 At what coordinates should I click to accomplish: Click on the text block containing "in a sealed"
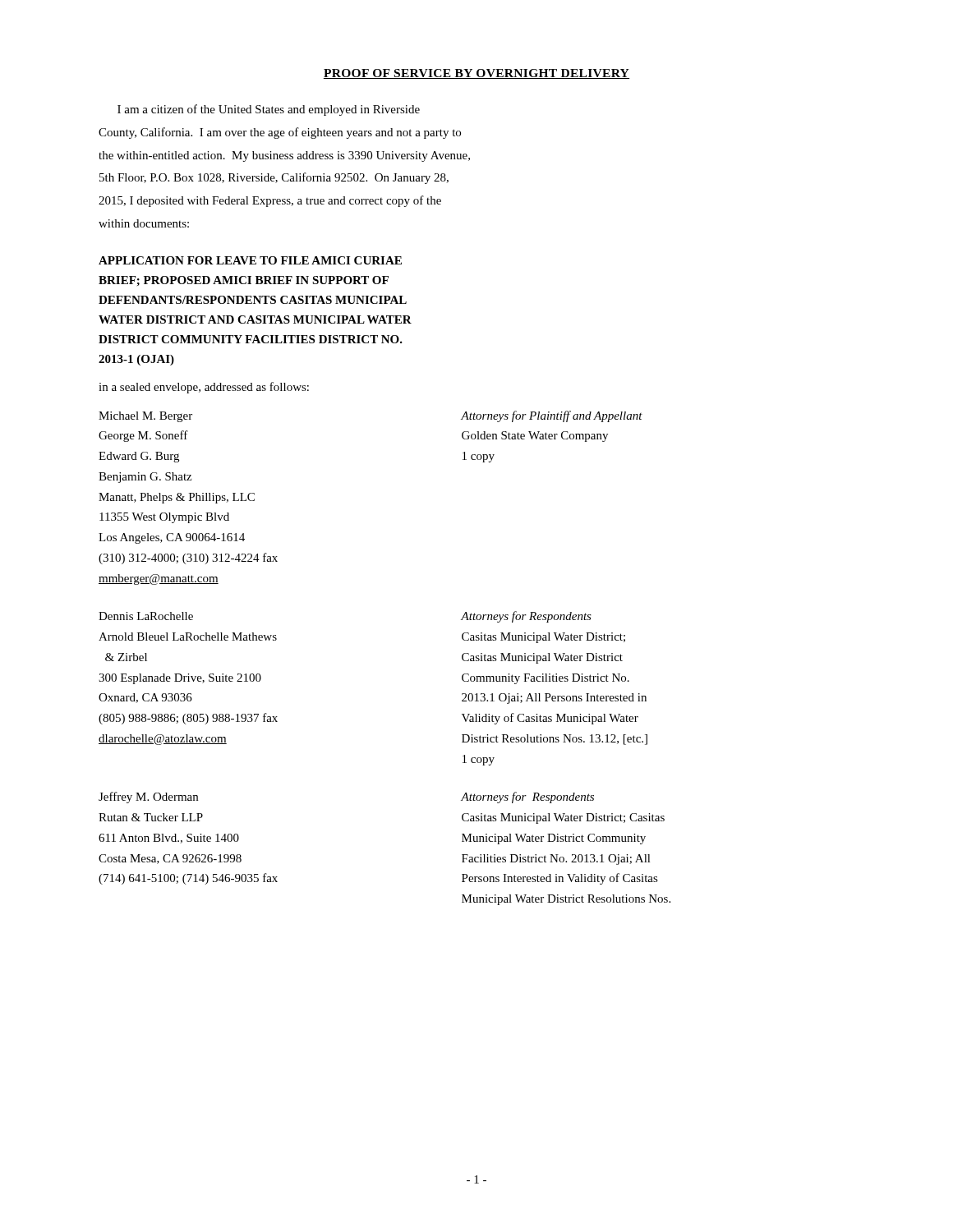point(204,386)
